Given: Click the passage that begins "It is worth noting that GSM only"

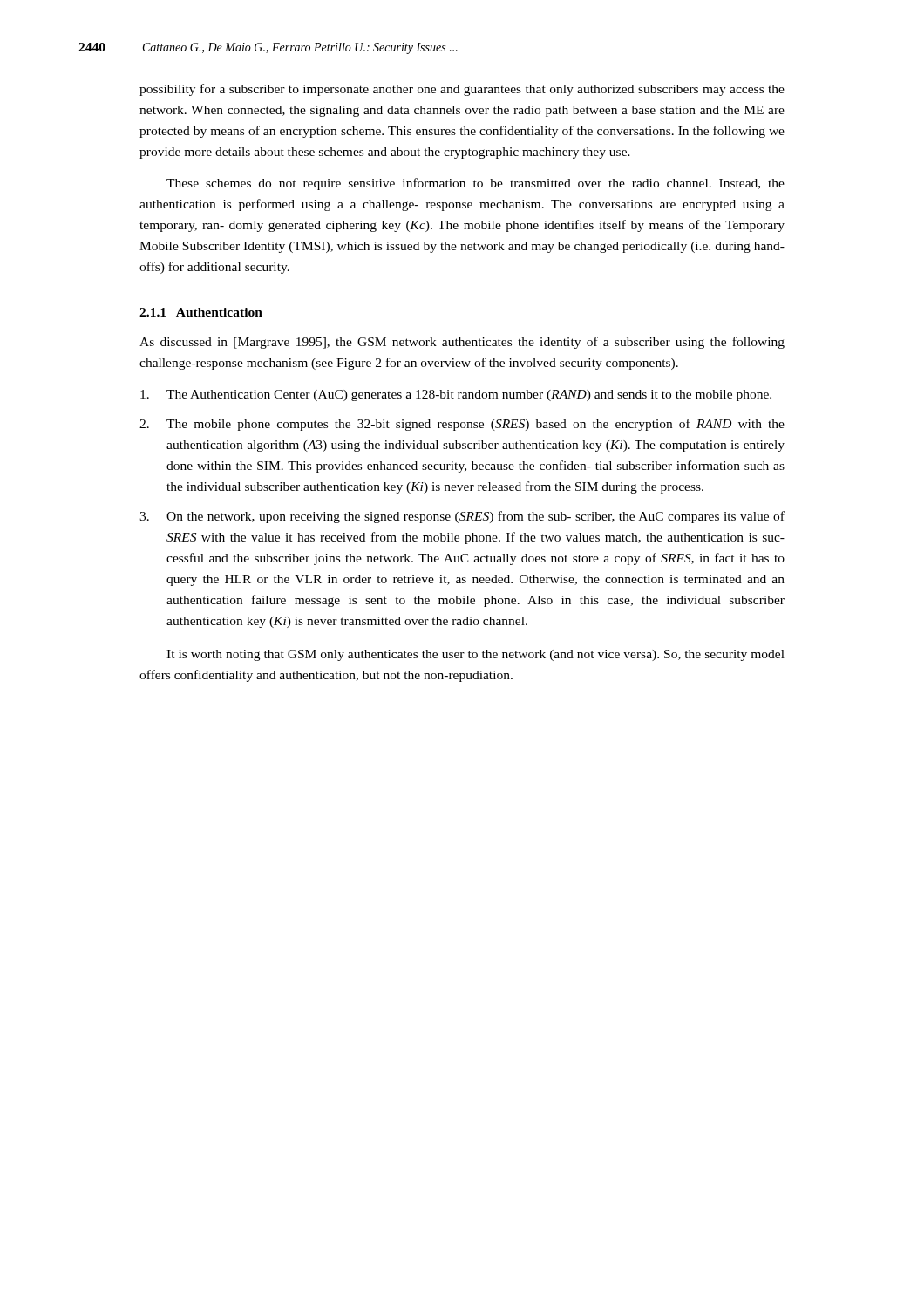Looking at the screenshot, I should point(462,665).
